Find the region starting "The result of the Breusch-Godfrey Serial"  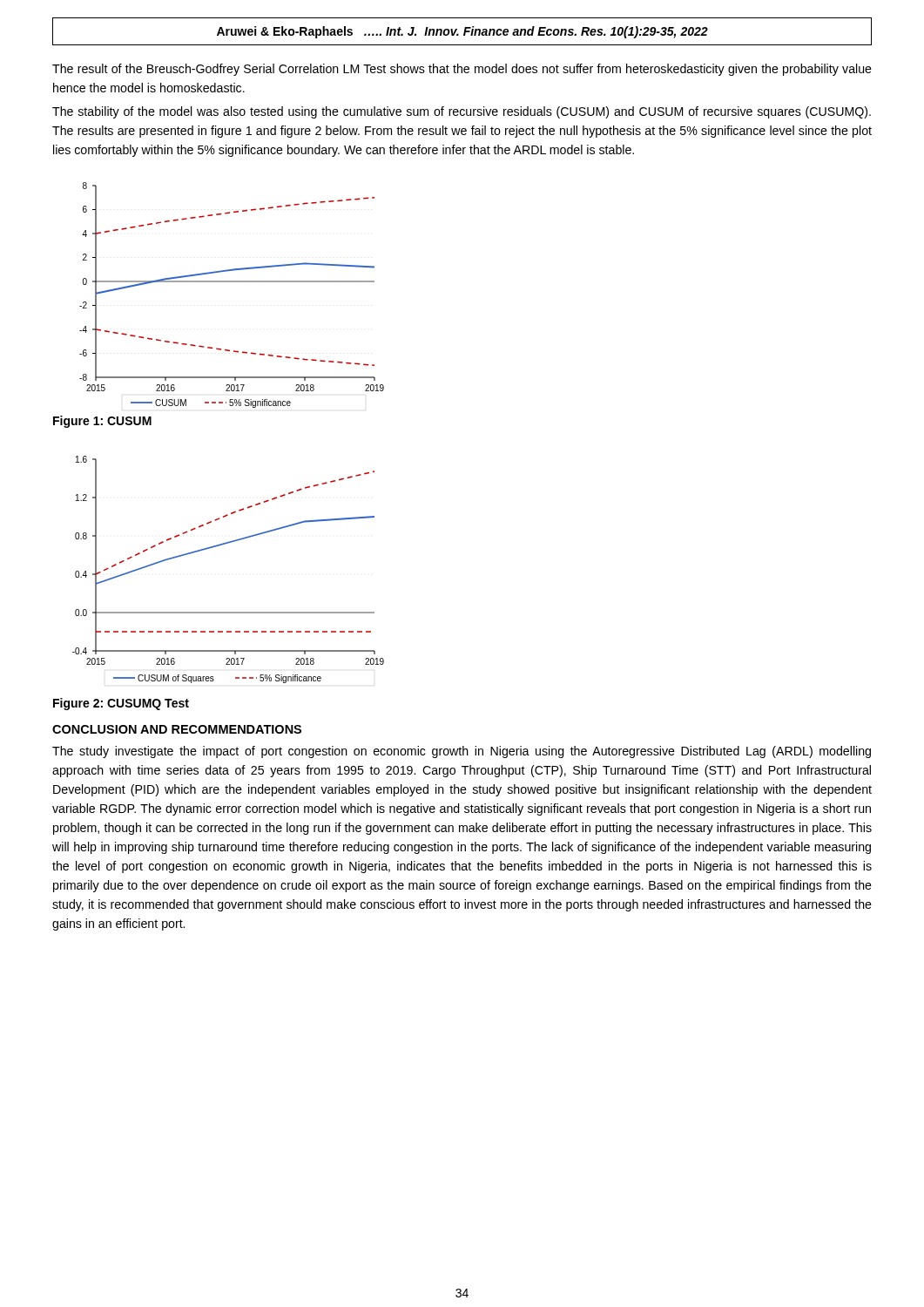tap(462, 78)
